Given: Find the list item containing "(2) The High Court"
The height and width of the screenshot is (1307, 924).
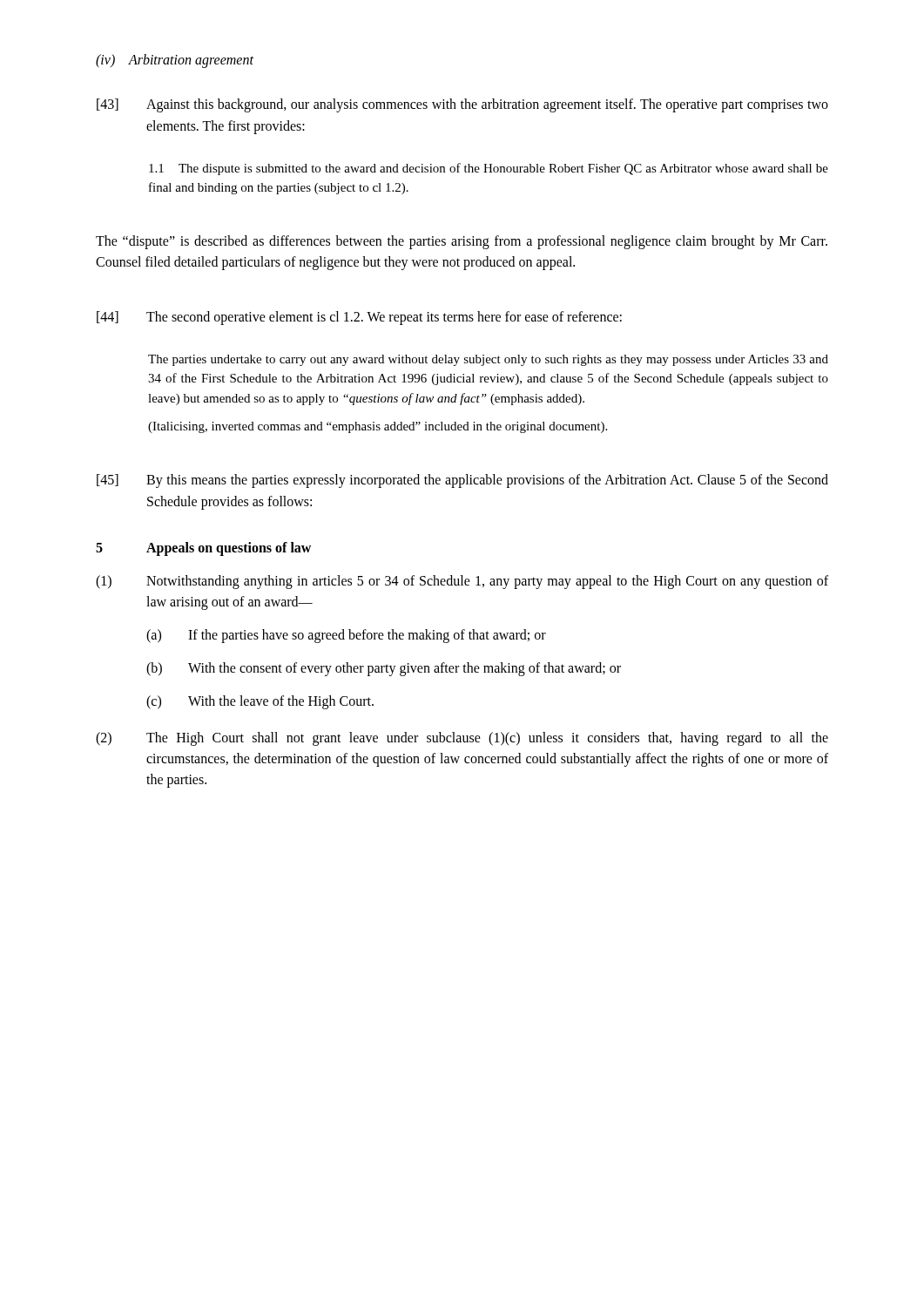Looking at the screenshot, I should (462, 759).
